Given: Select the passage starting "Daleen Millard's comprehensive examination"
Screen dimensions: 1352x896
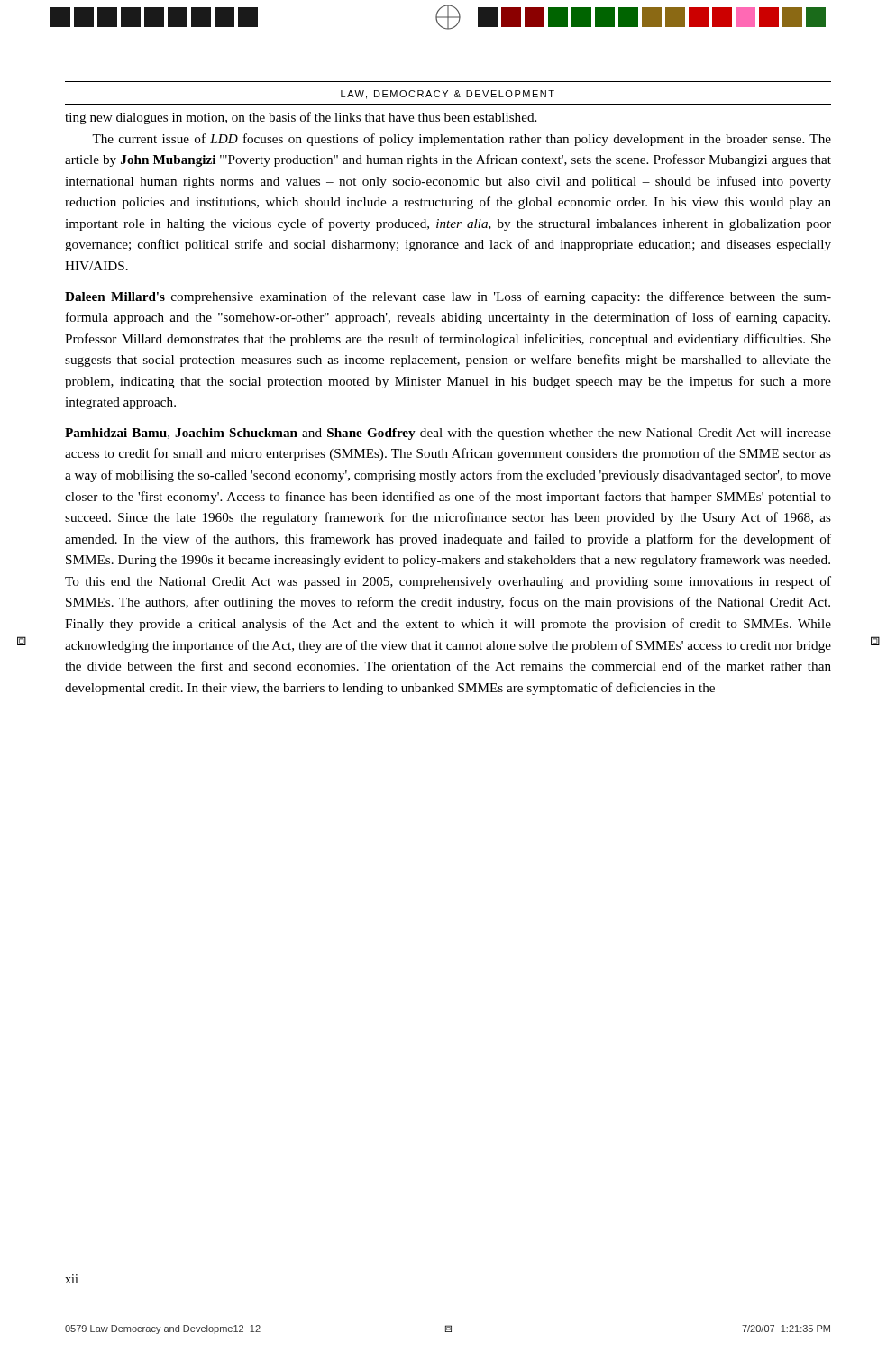Looking at the screenshot, I should pyautogui.click(x=448, y=349).
